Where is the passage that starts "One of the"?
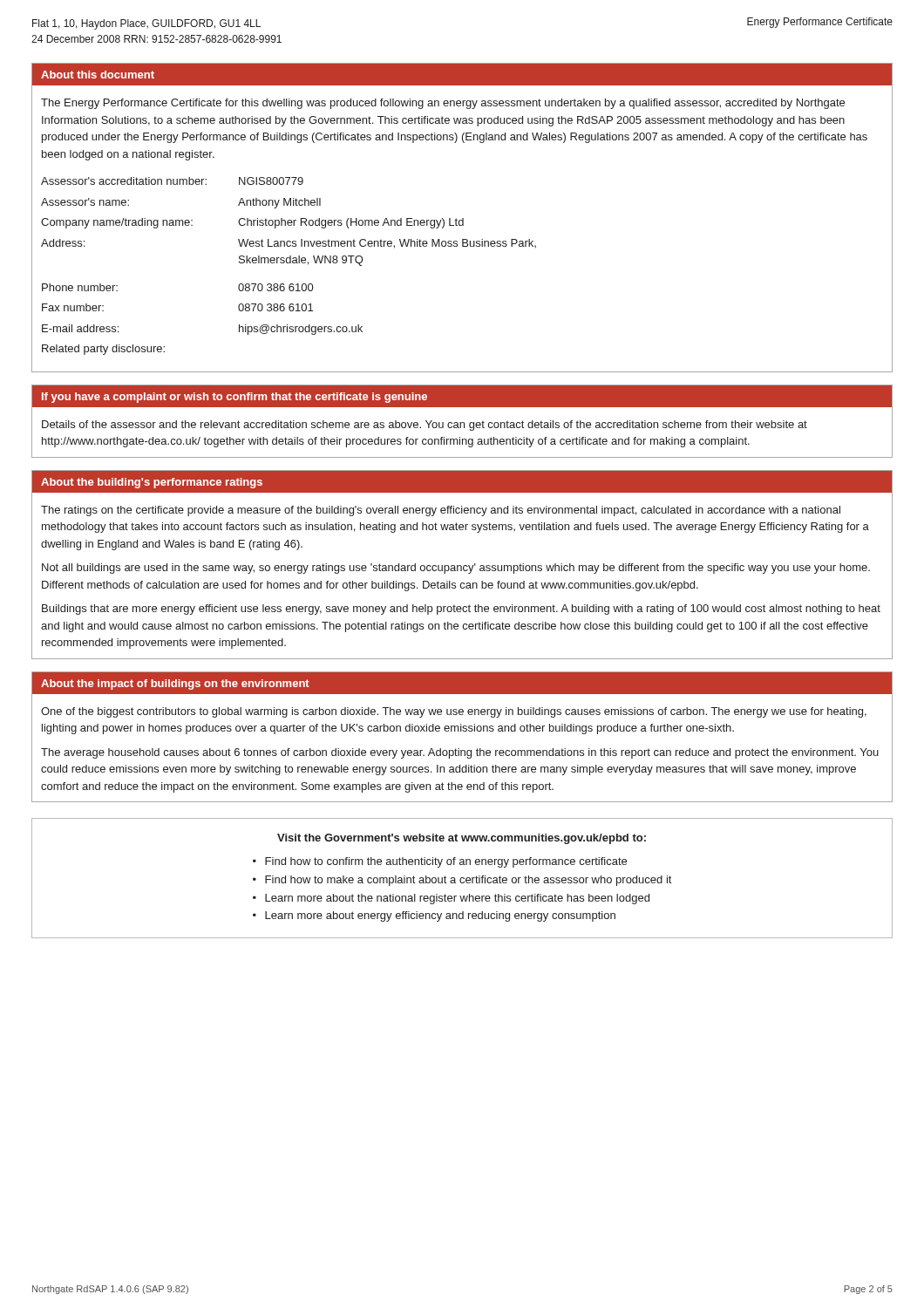The width and height of the screenshot is (924, 1308). pos(462,748)
